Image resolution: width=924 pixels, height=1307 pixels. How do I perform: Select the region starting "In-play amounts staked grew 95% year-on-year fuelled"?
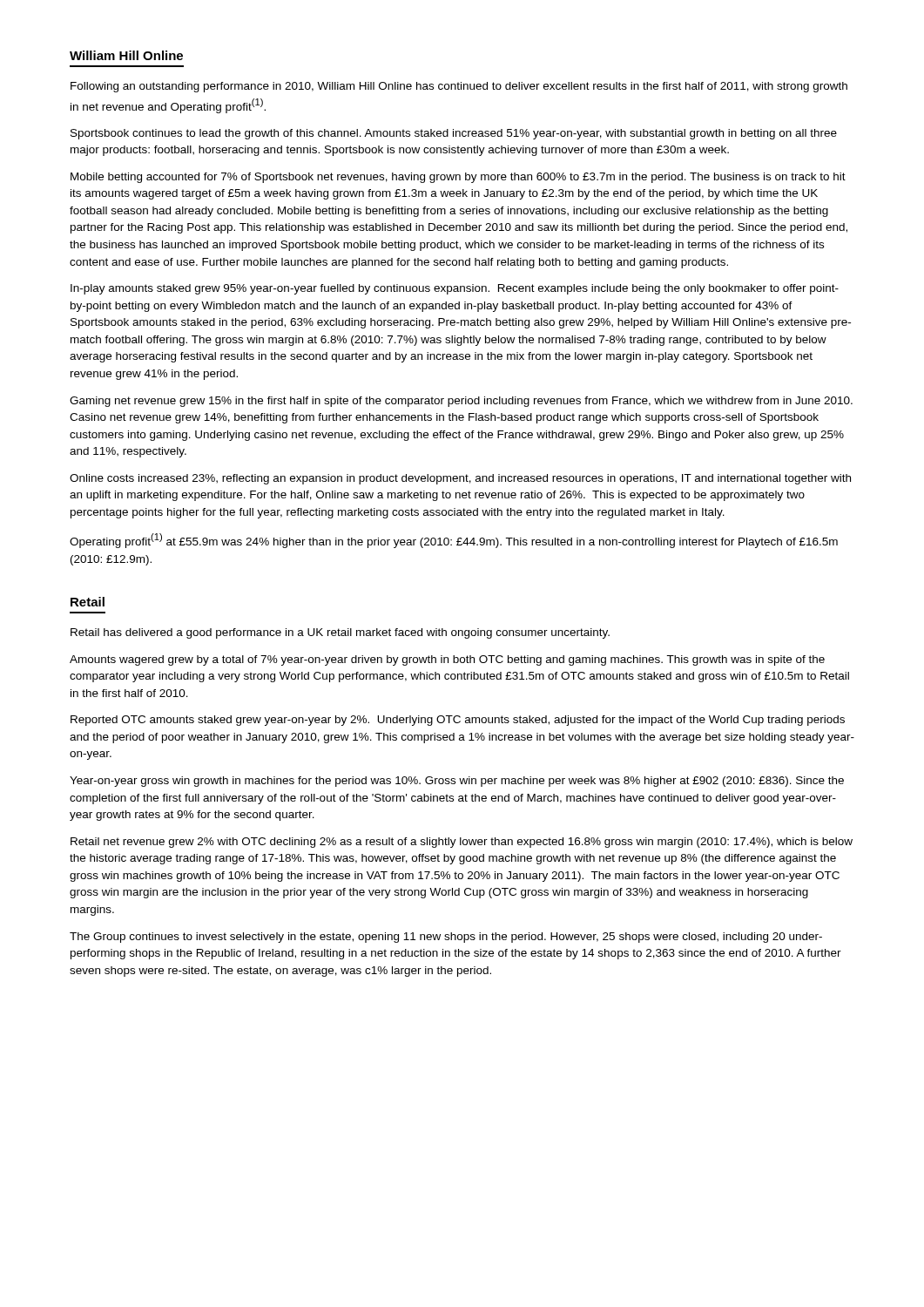point(461,331)
